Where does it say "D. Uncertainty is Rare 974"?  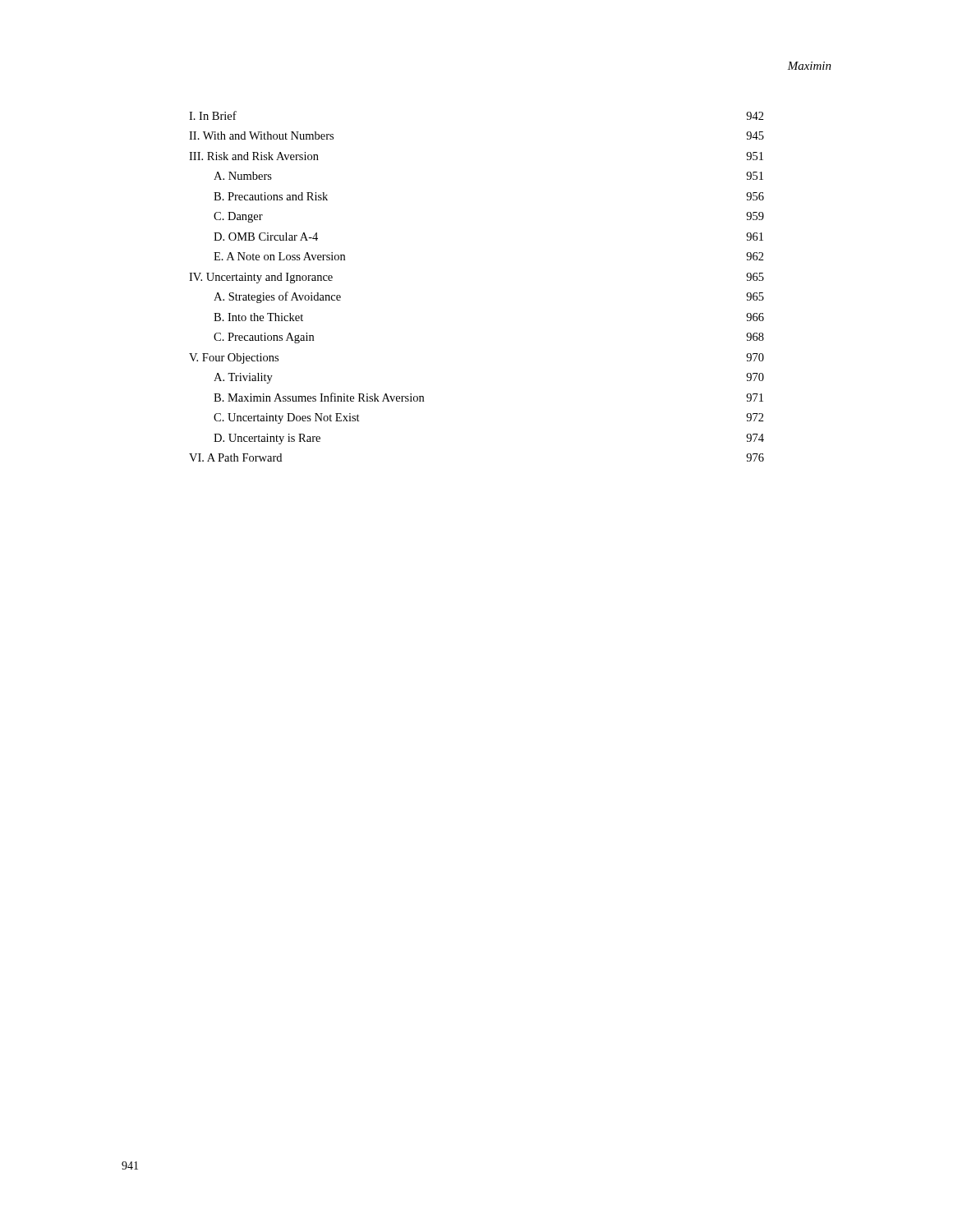[x=262, y=439]
